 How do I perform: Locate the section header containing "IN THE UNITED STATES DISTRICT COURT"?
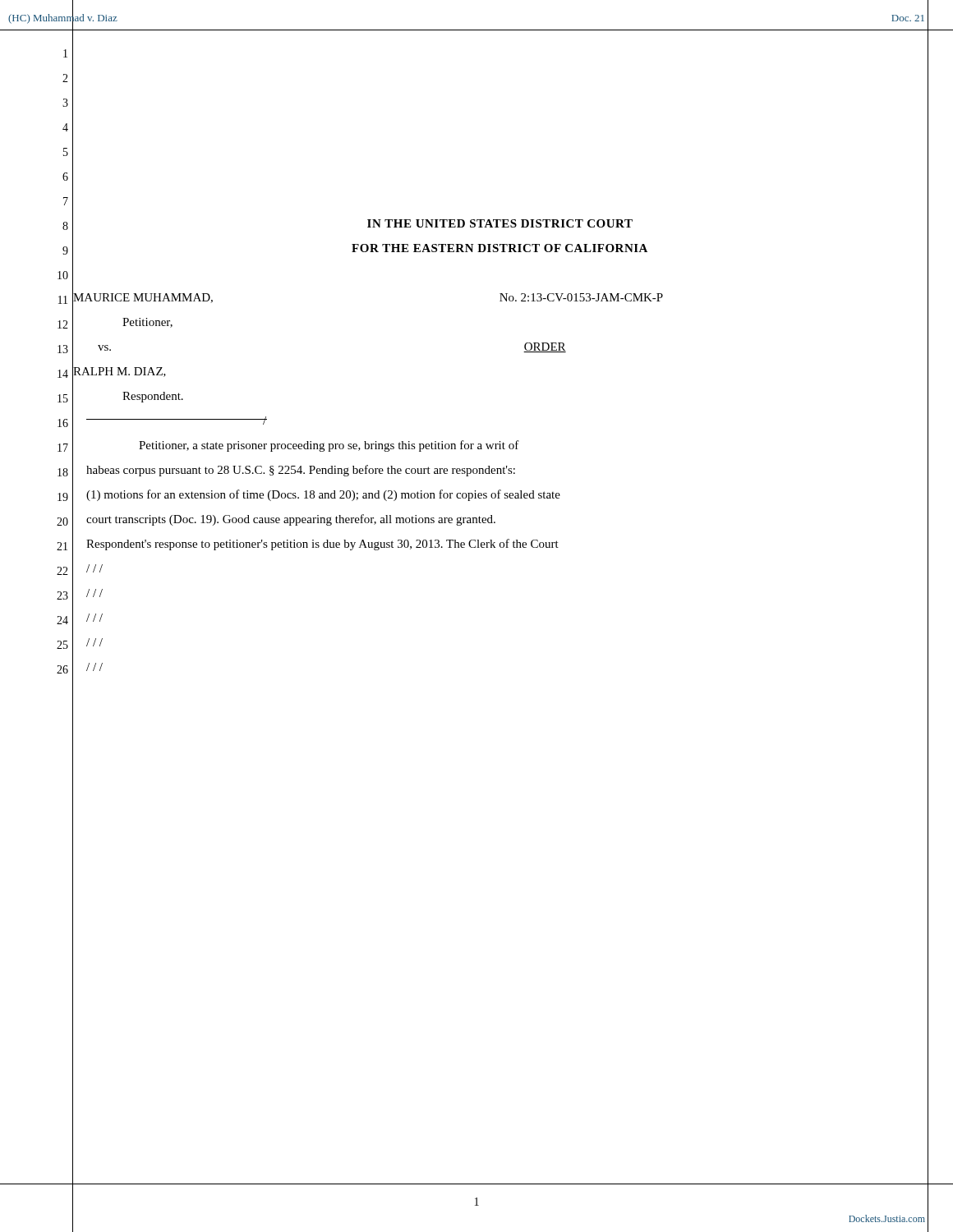click(x=500, y=223)
